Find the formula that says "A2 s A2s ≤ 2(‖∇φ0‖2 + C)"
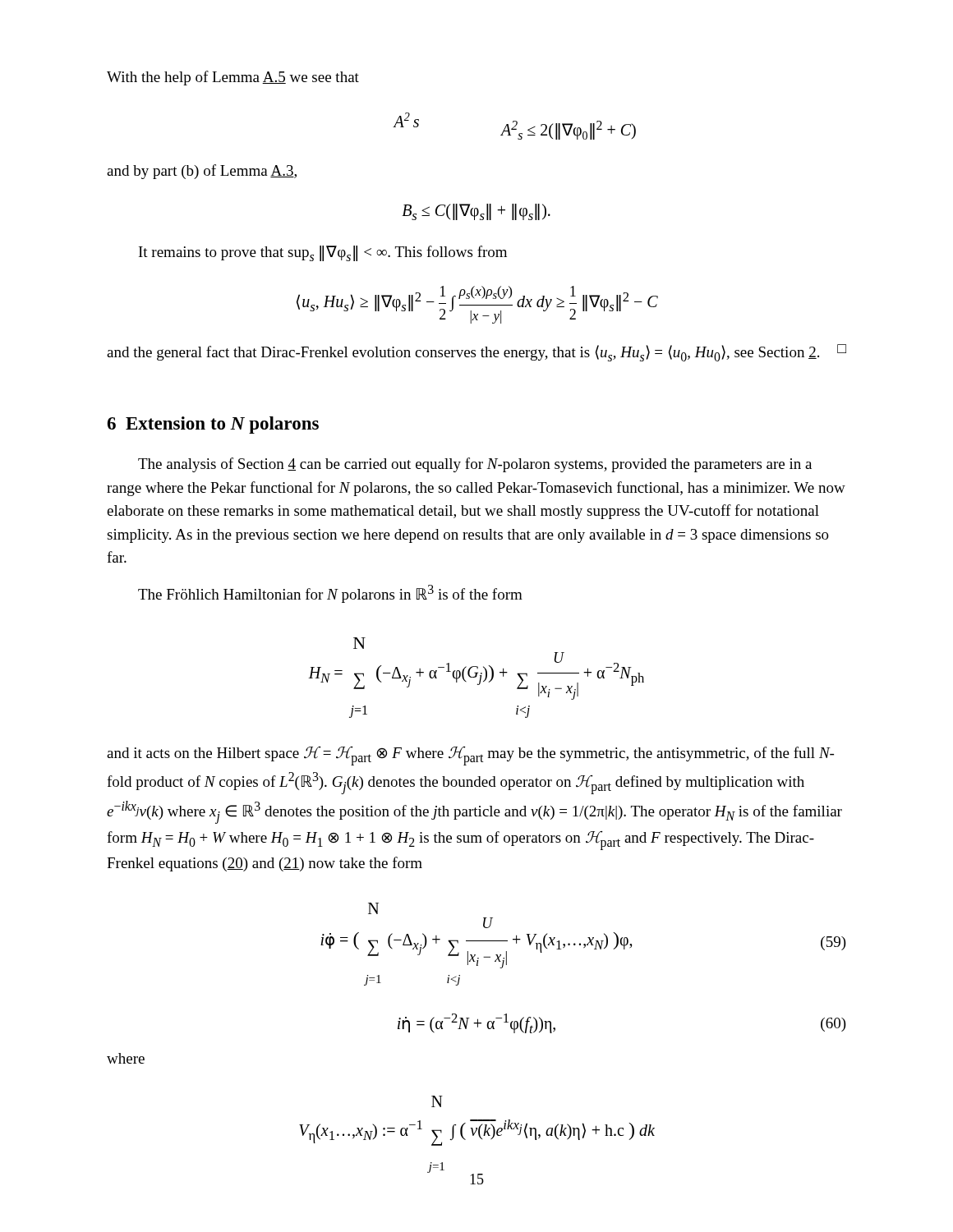Image resolution: width=953 pixels, height=1232 pixels. pyautogui.click(x=514, y=126)
